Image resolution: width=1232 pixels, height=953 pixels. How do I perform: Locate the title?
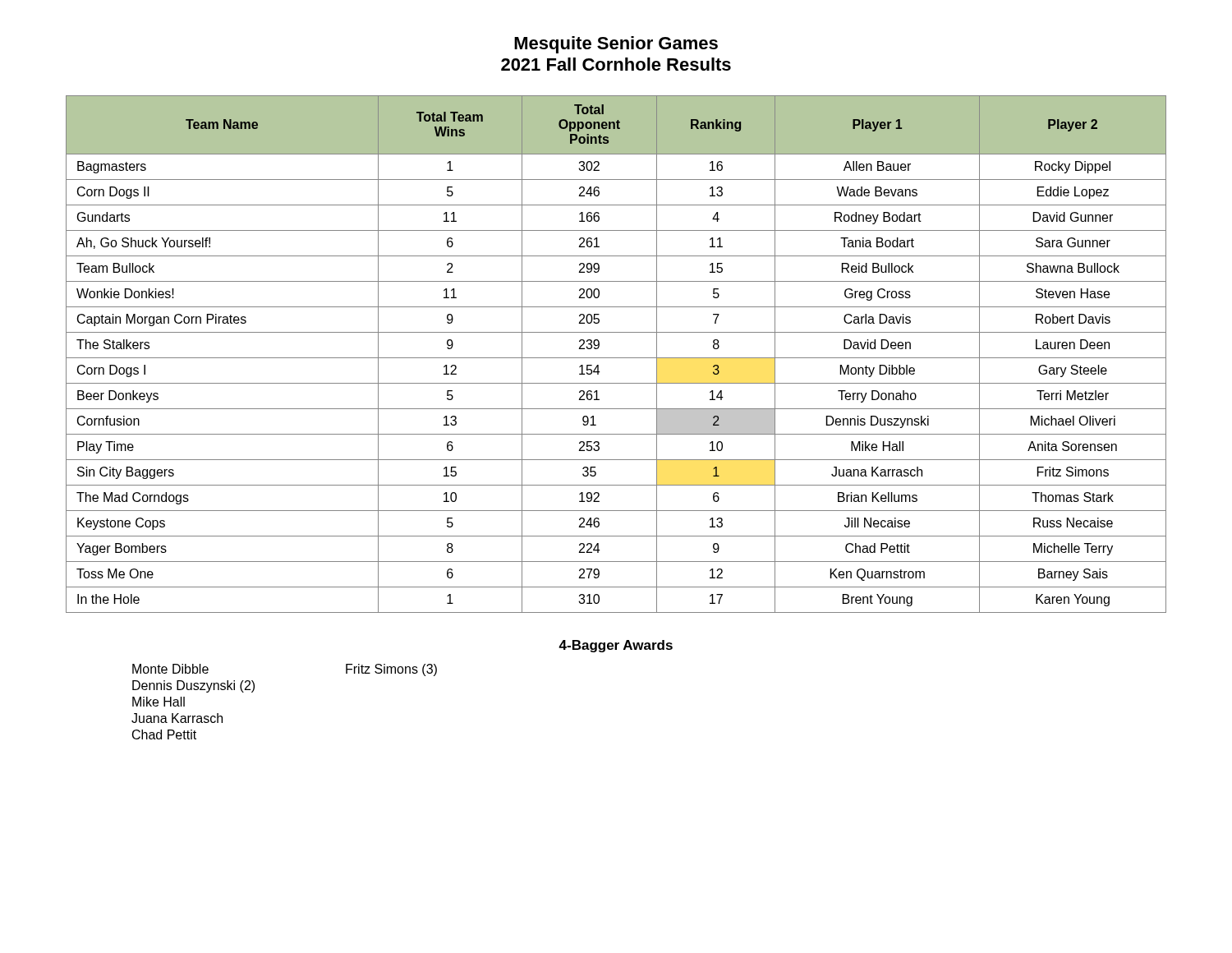[x=616, y=54]
